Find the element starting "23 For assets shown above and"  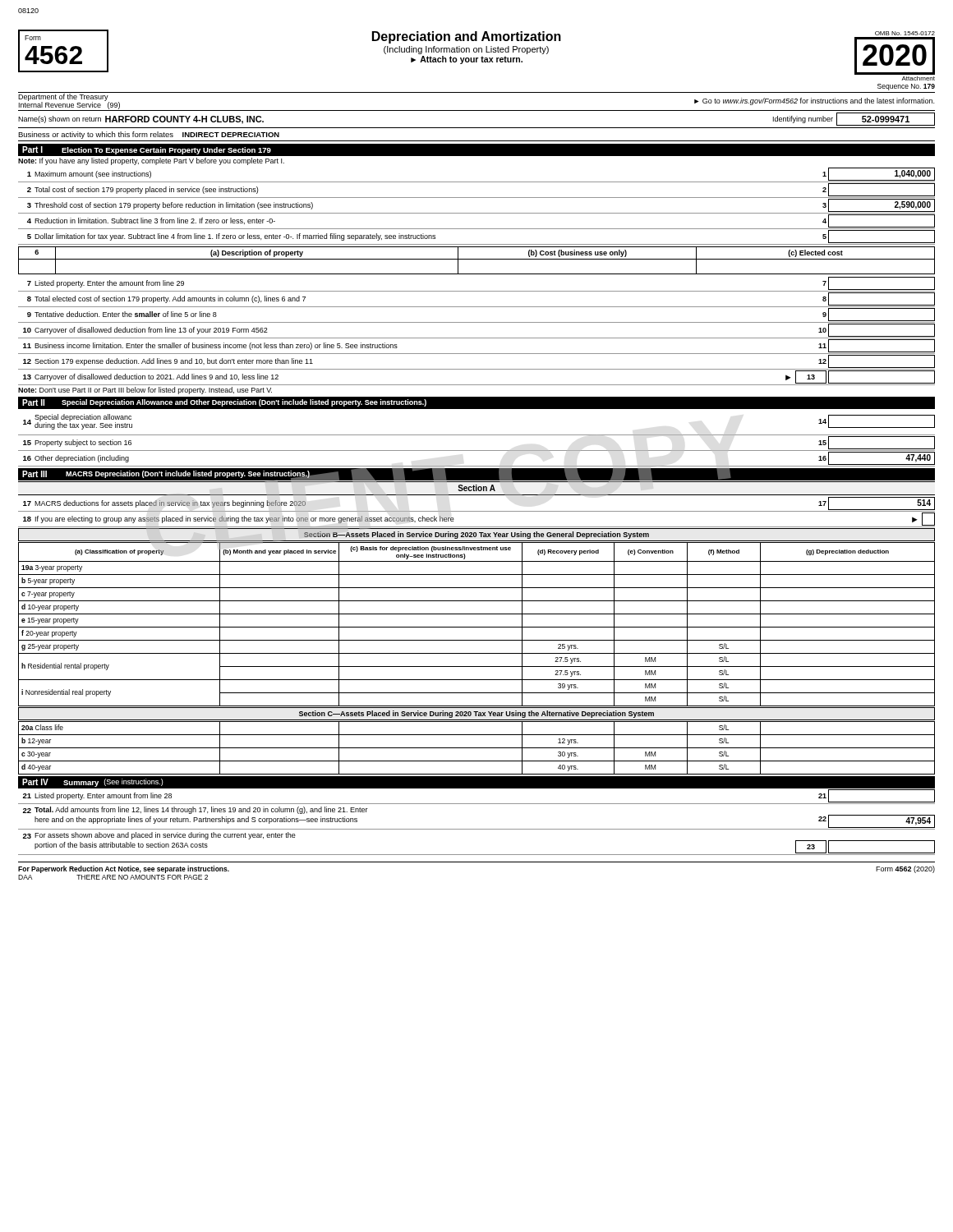pyautogui.click(x=476, y=842)
